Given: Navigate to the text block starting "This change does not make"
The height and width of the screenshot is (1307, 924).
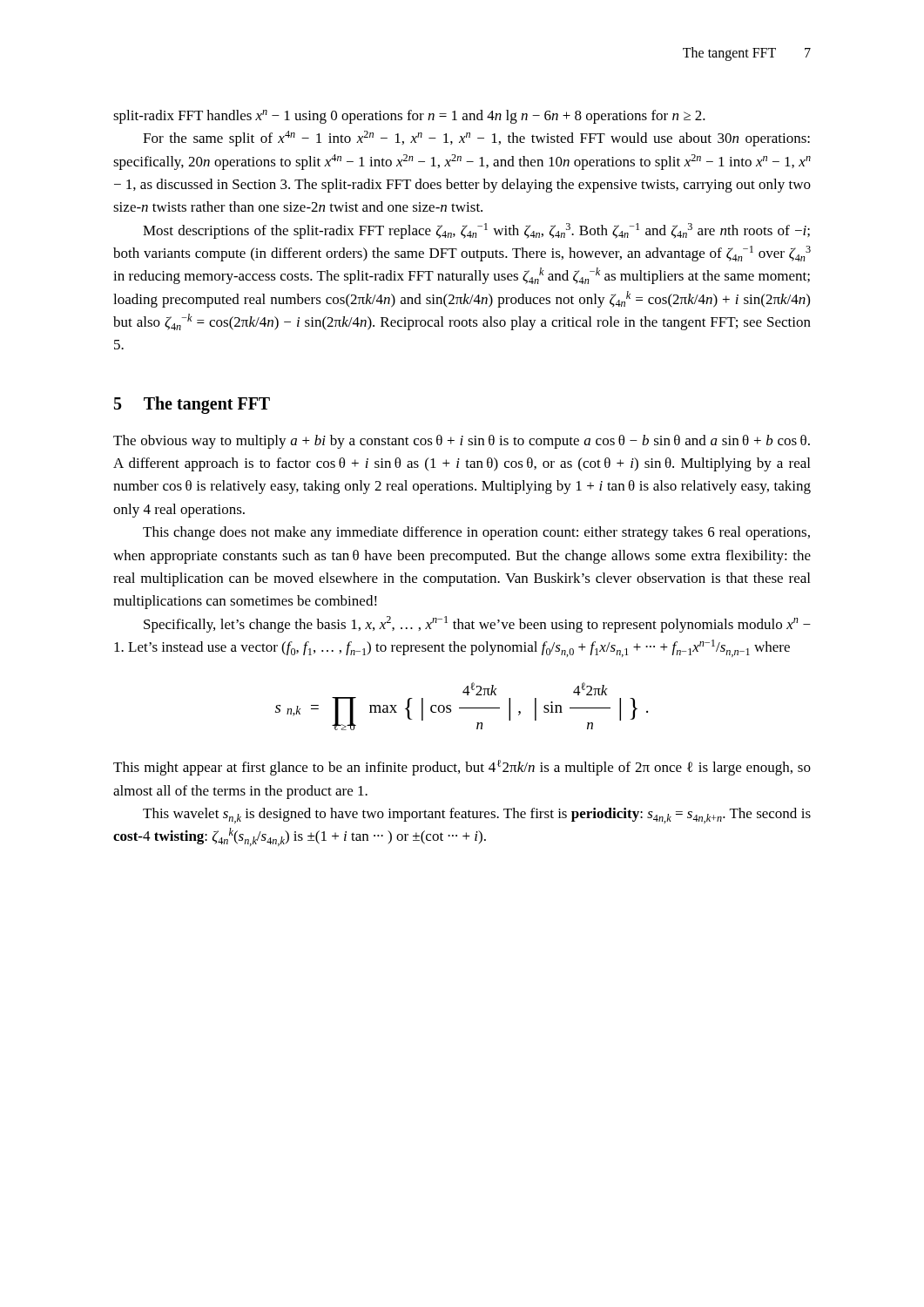Looking at the screenshot, I should 462,567.
